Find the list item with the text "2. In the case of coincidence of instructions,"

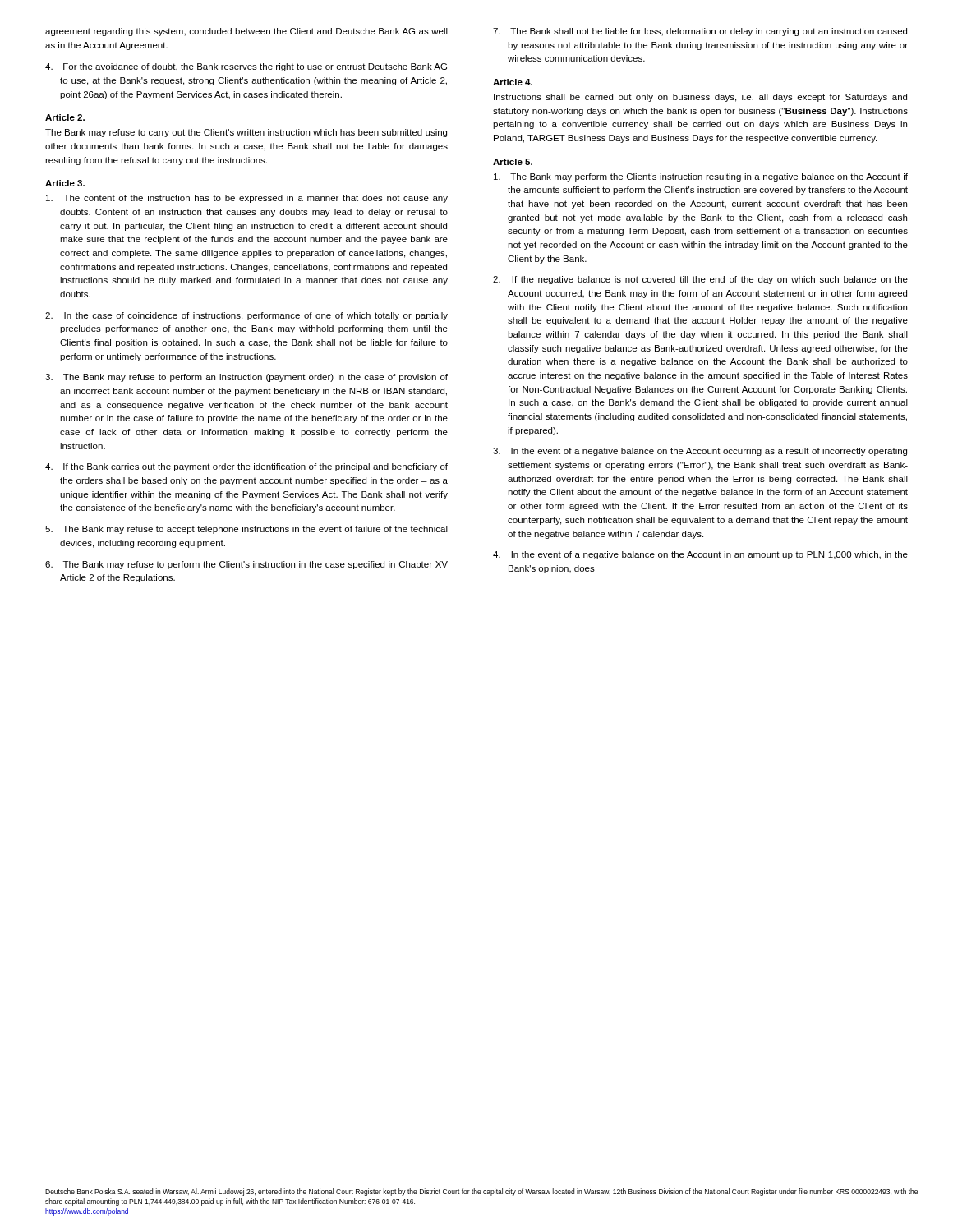[246, 335]
